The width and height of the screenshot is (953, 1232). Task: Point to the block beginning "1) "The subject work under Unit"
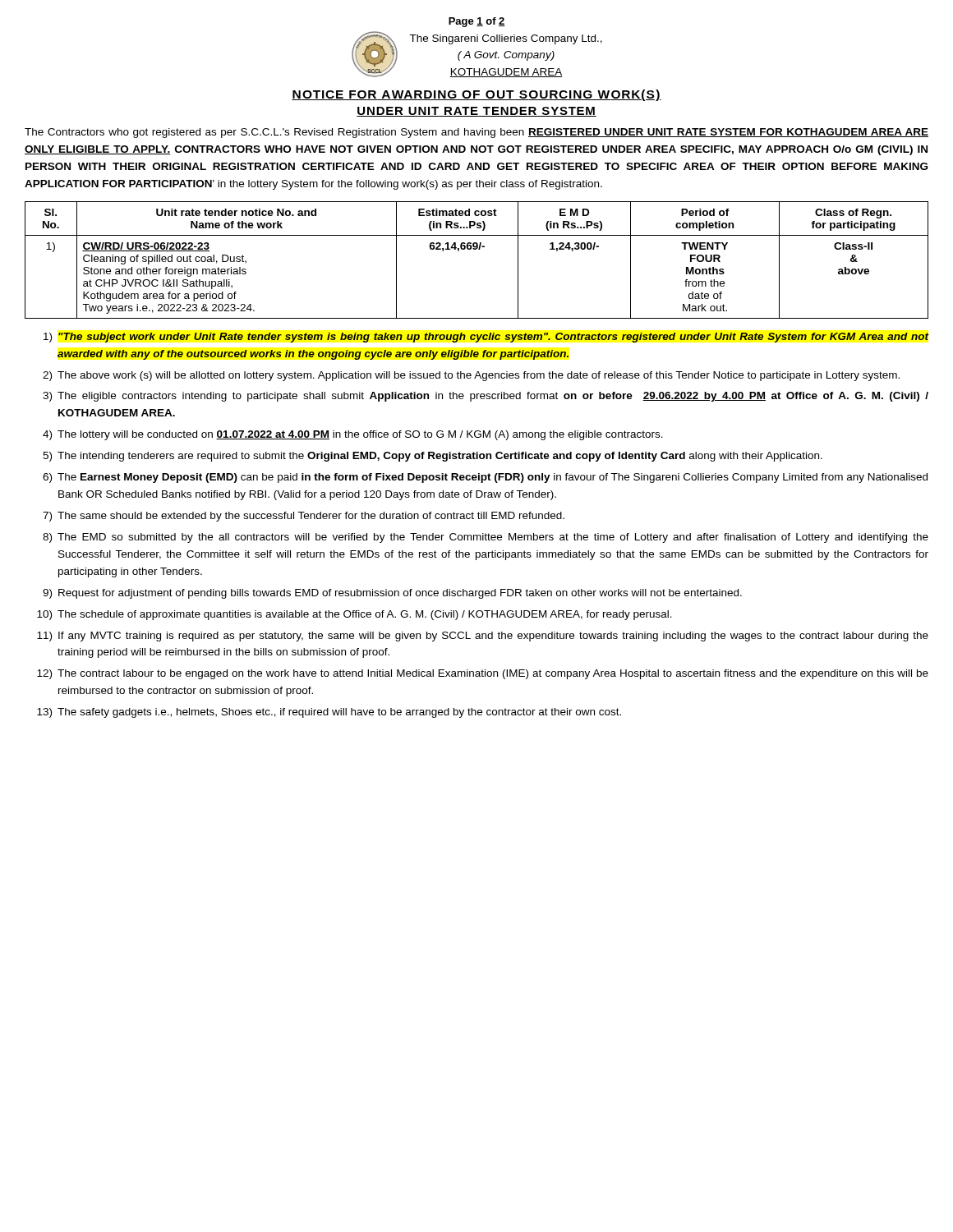point(476,346)
